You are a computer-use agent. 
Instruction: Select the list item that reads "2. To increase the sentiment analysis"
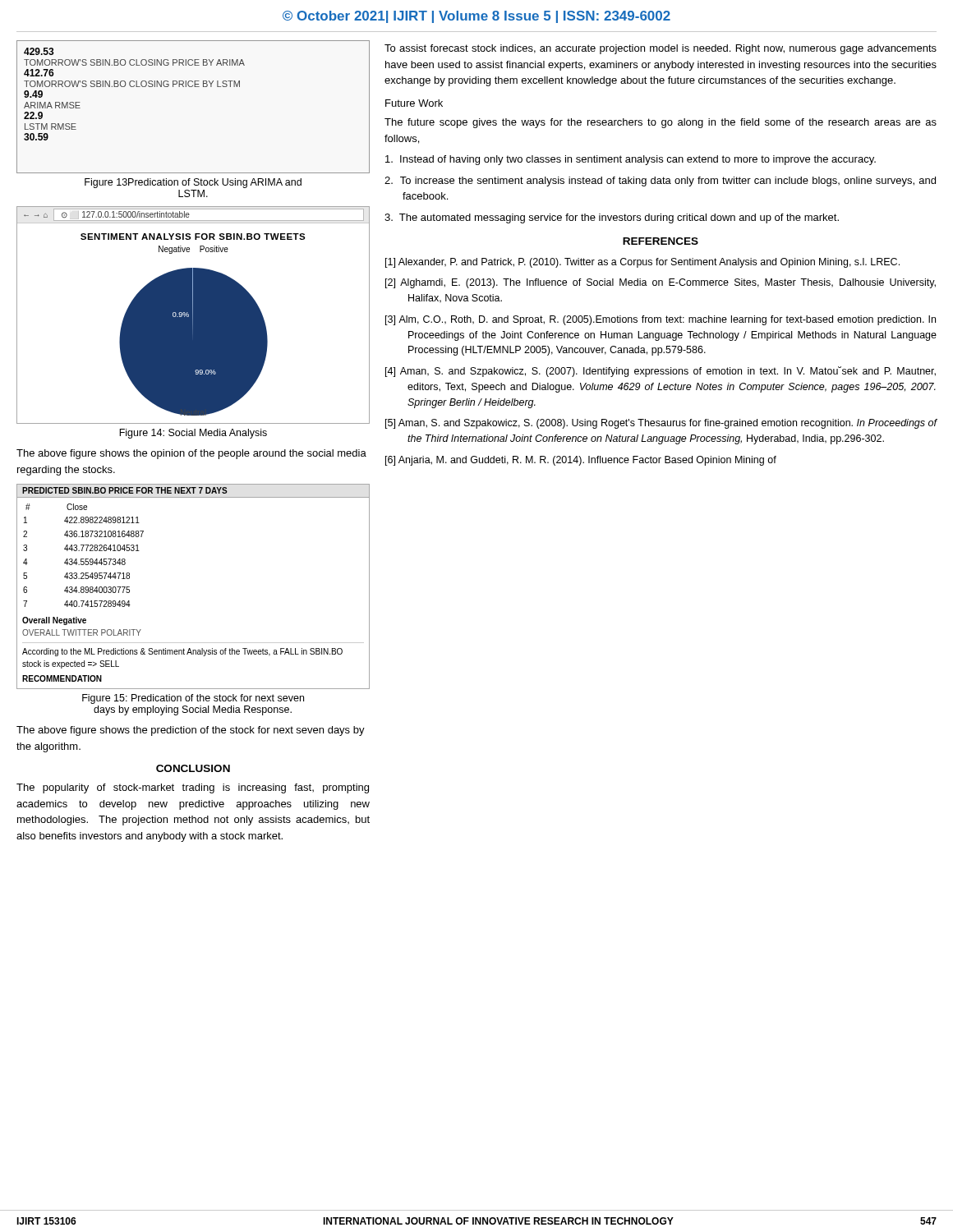pyautogui.click(x=661, y=188)
